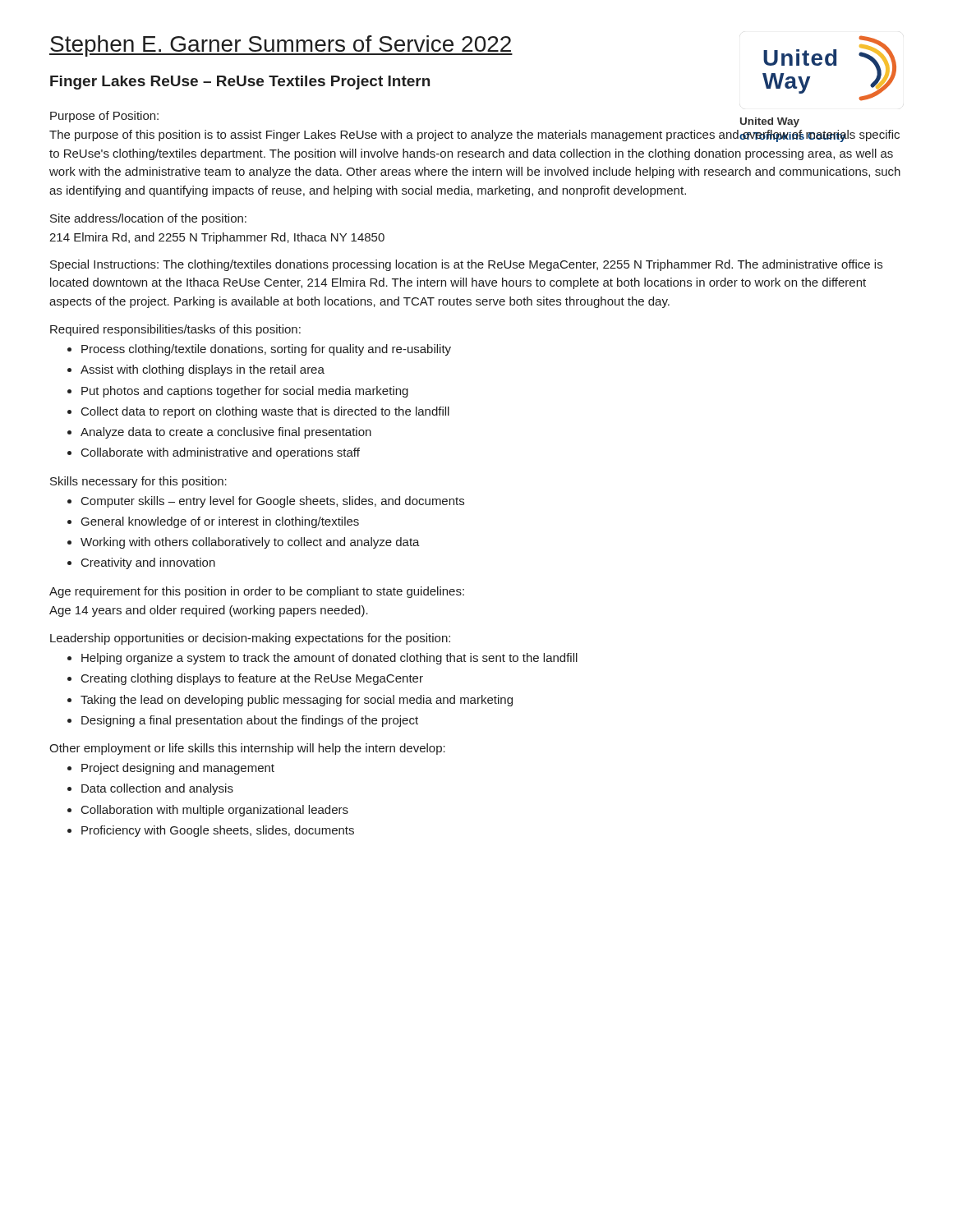Find the passage starting "The purpose of this position is to"
Image resolution: width=953 pixels, height=1232 pixels.
[x=476, y=163]
